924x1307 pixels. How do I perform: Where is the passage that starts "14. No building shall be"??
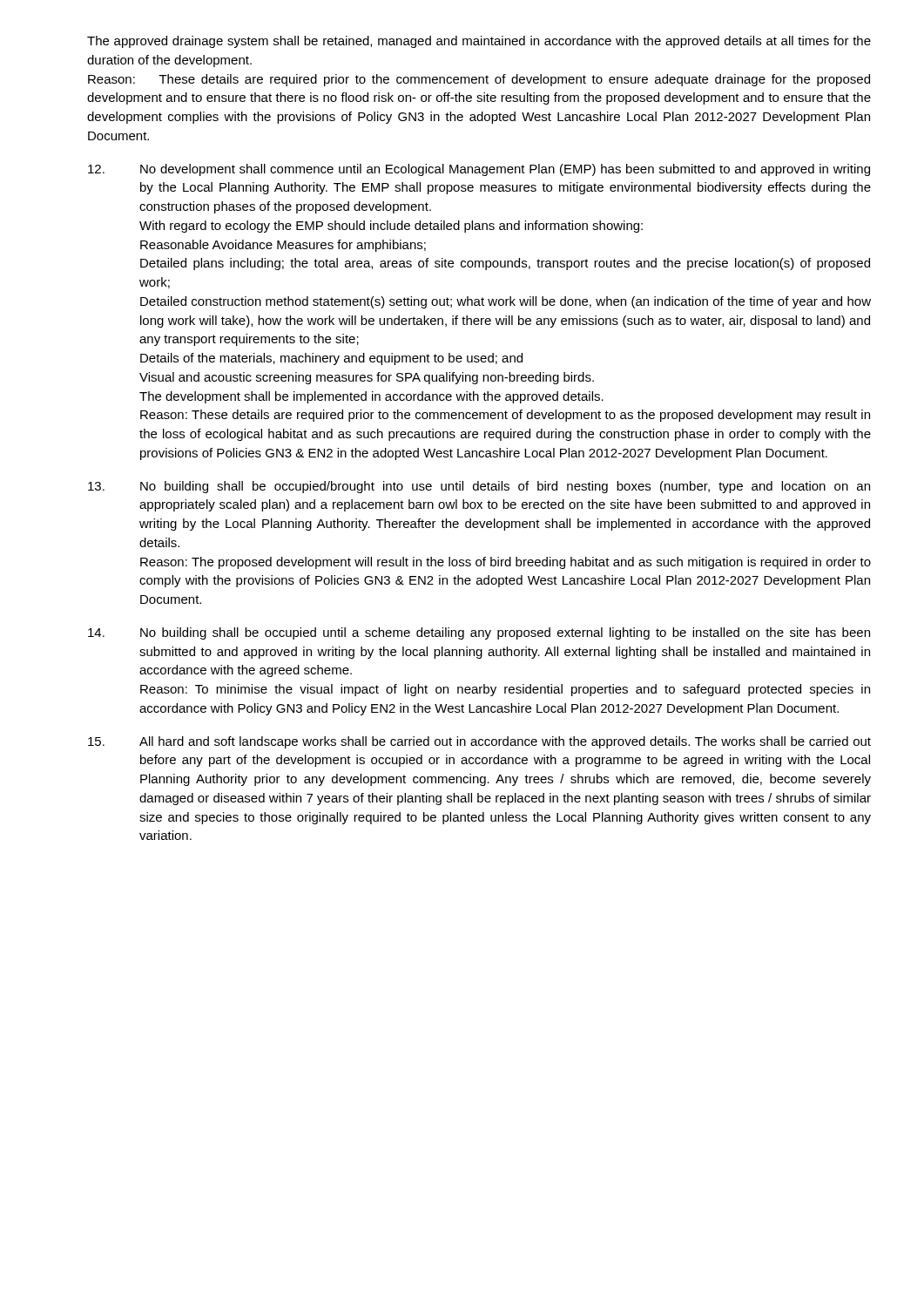[479, 633]
